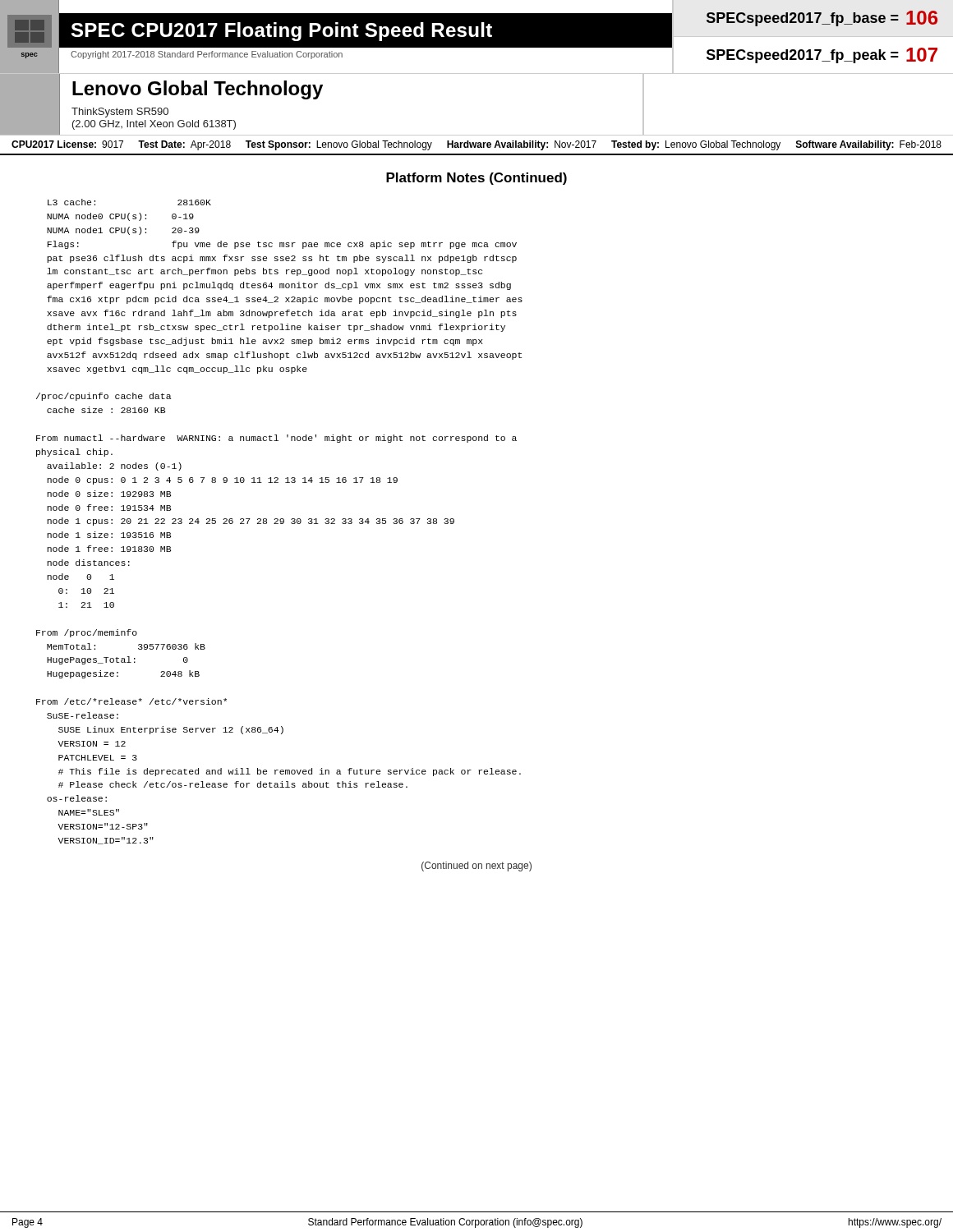Select the region starting "L3 cache: 28160K NUMA node0"

276,522
